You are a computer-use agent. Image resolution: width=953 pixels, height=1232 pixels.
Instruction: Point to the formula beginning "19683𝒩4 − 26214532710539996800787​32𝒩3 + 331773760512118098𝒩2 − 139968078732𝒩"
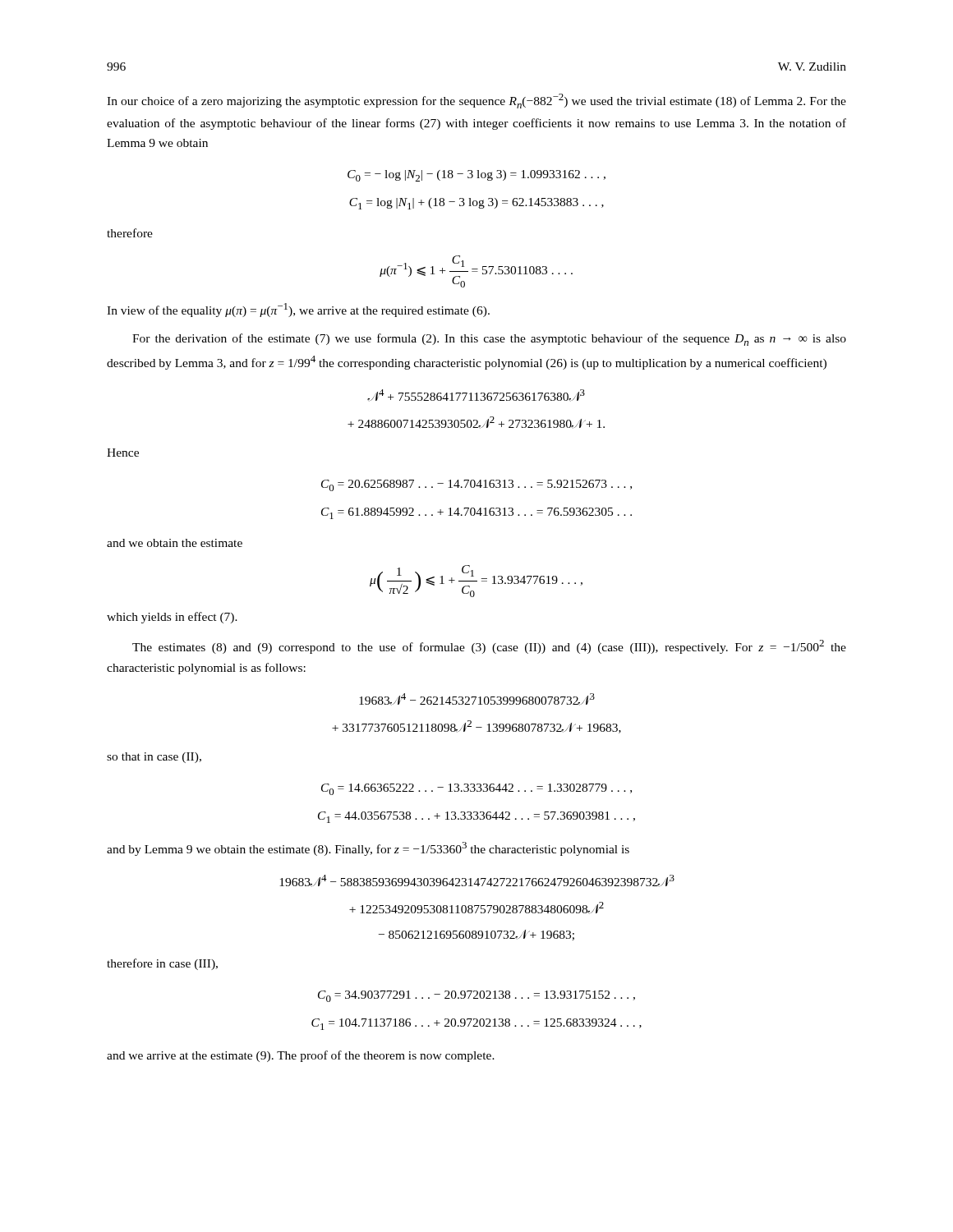[x=476, y=712]
